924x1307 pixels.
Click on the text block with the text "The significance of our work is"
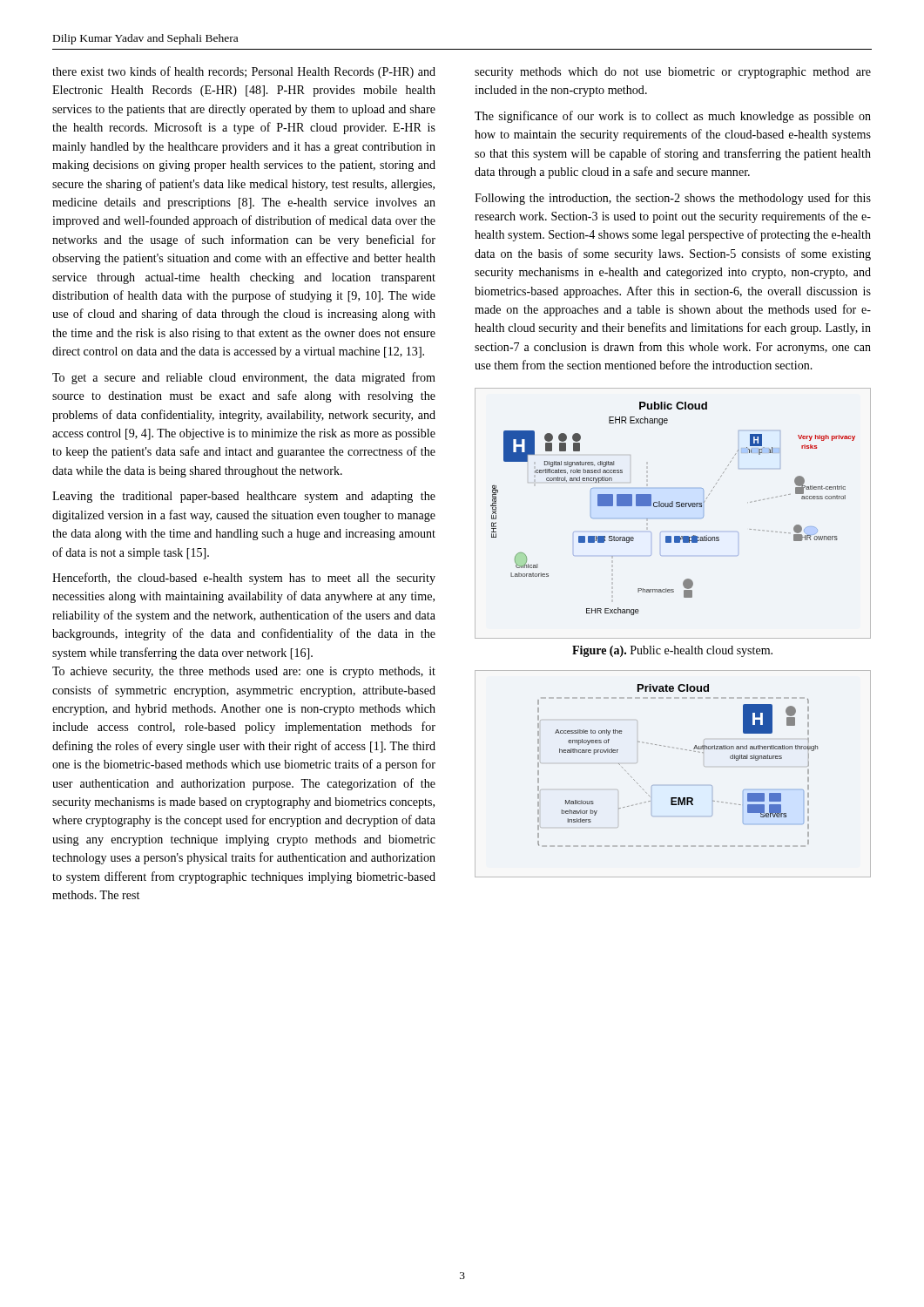pyautogui.click(x=673, y=144)
